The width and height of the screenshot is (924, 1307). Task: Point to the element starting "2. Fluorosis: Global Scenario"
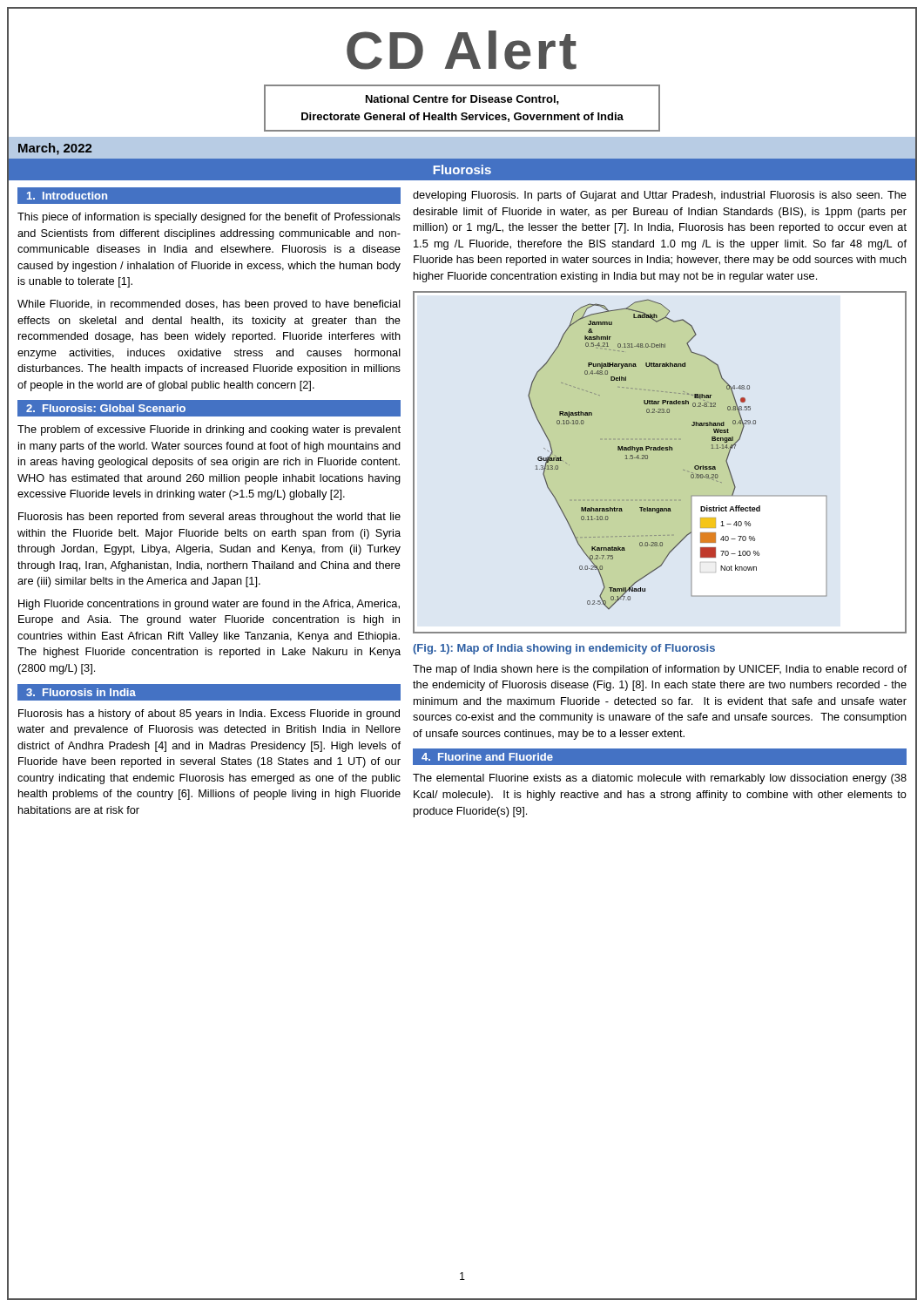(106, 408)
